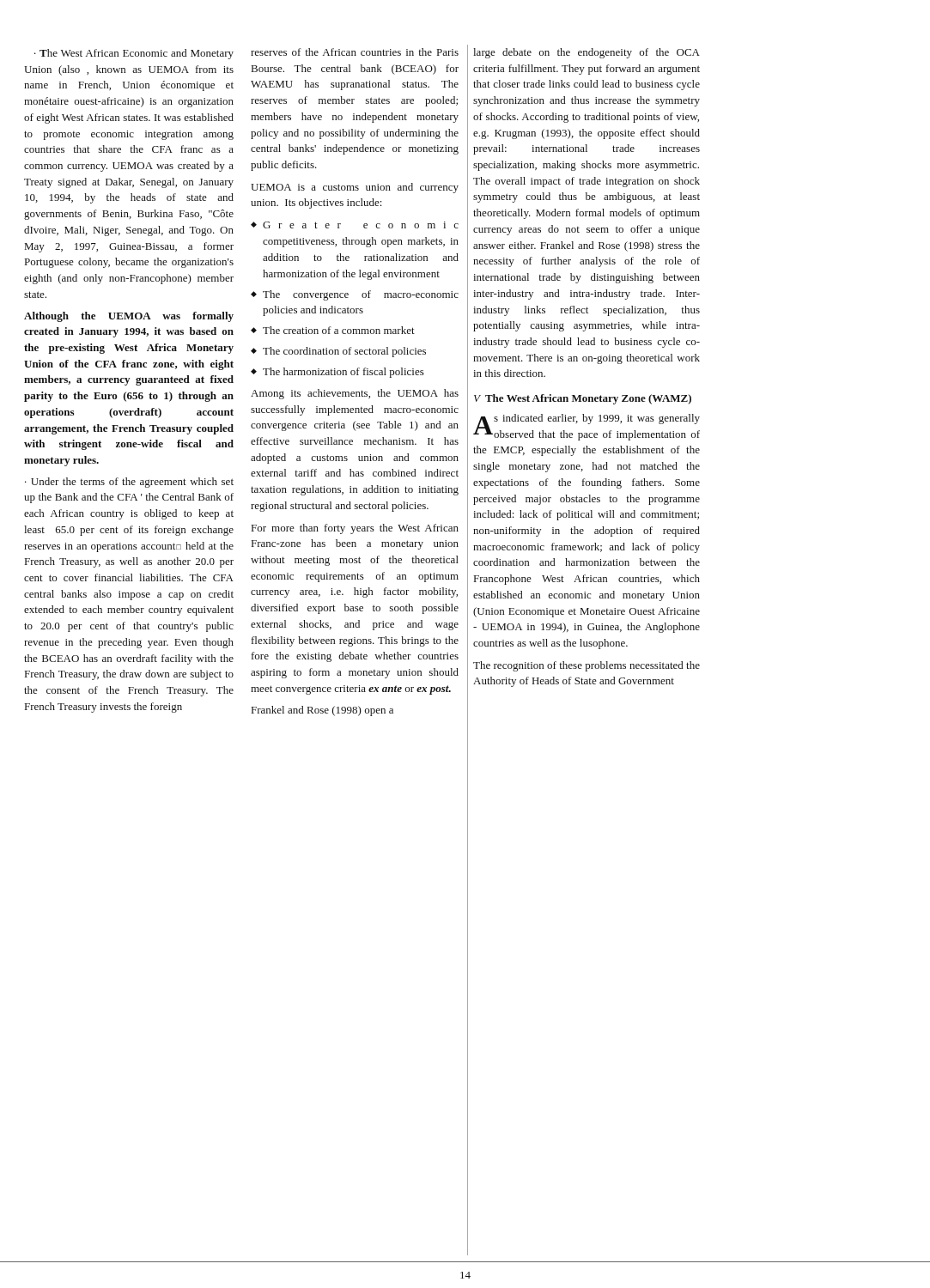The height and width of the screenshot is (1288, 930).
Task: Find the text block containing "As indicated earlier, by"
Action: [x=587, y=550]
